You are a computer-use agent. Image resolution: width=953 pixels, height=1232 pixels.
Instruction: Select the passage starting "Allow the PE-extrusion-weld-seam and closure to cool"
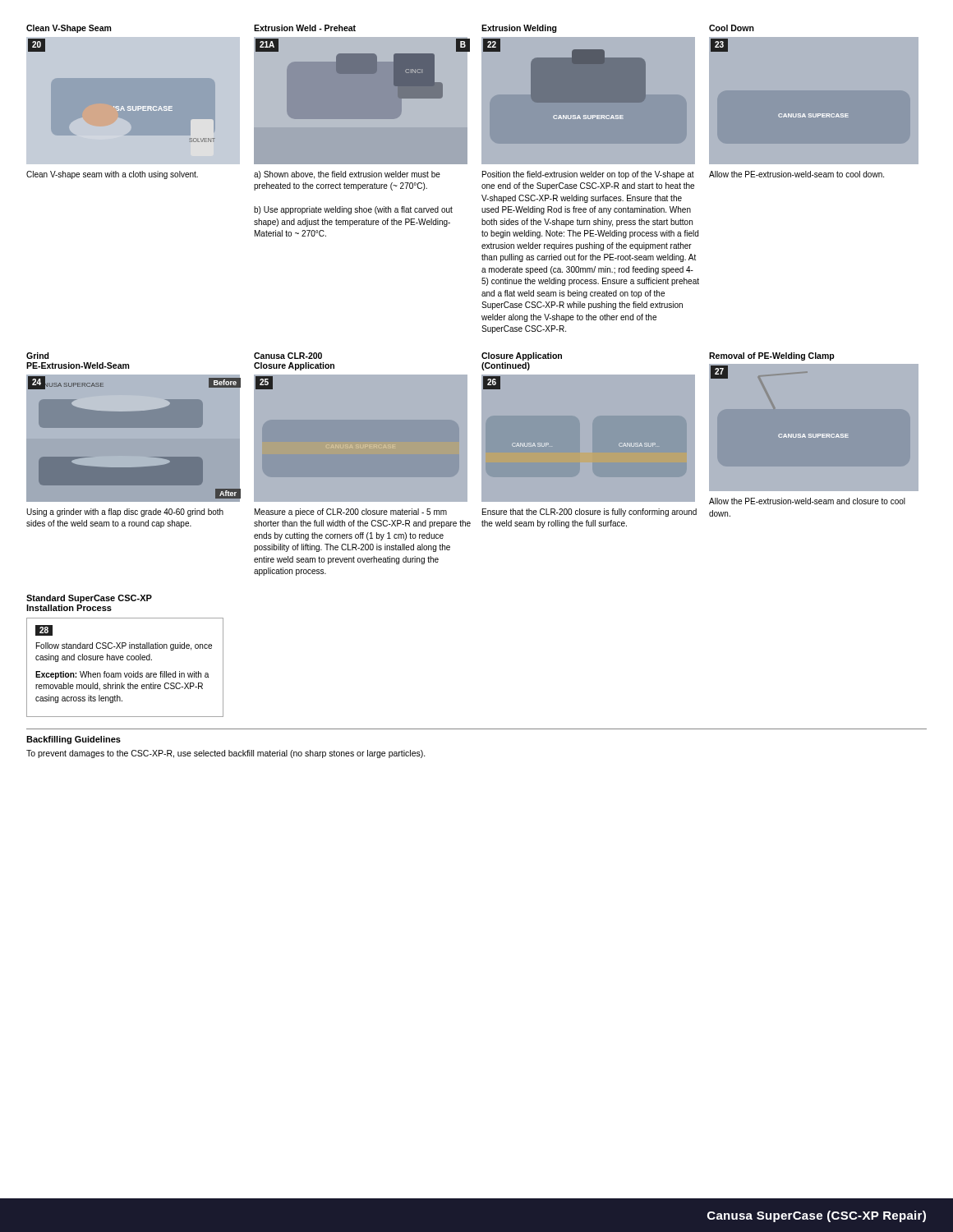click(807, 508)
